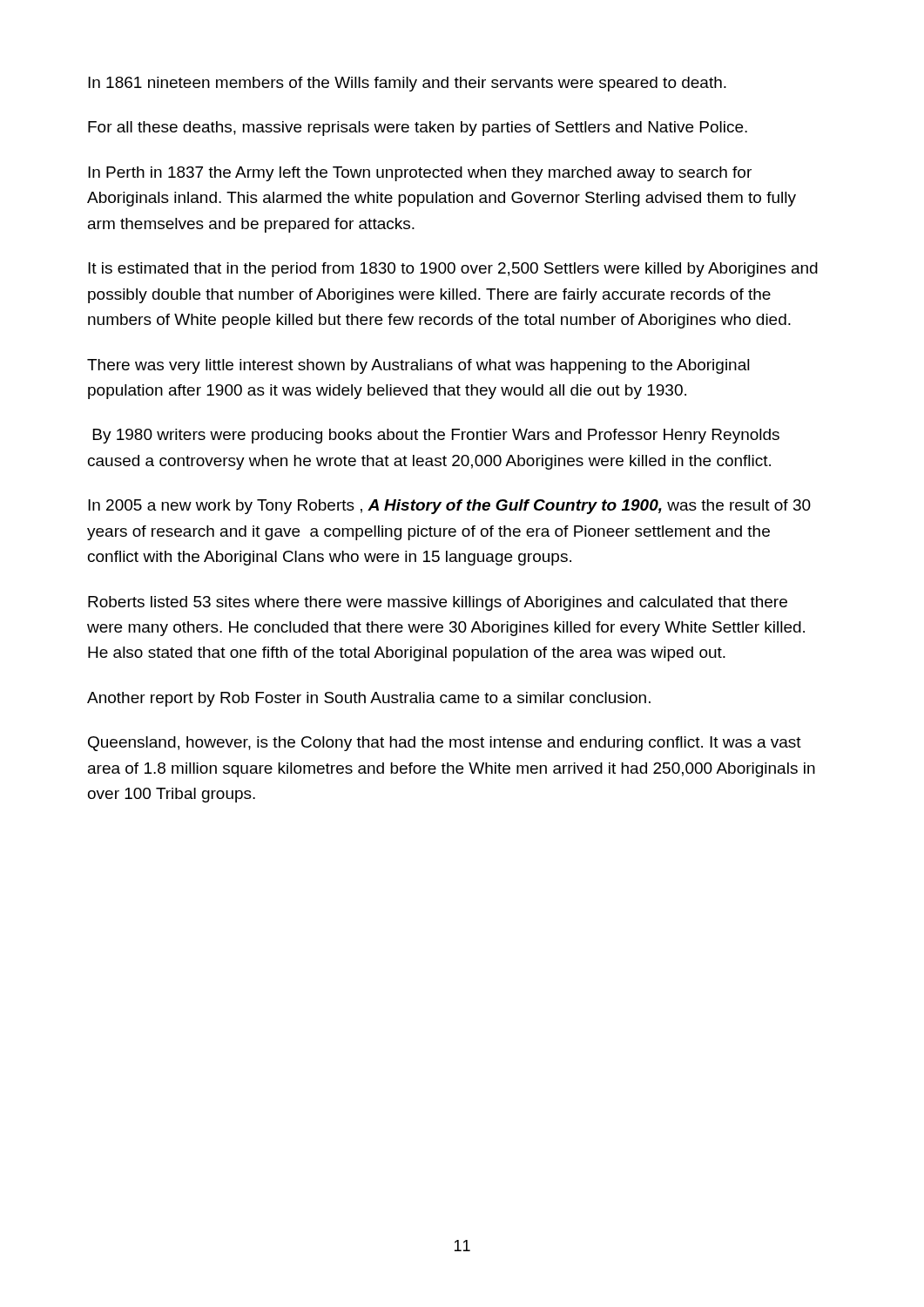Navigate to the text block starting "By 1980 writers were producing books"
The width and height of the screenshot is (924, 1307).
pos(434,448)
